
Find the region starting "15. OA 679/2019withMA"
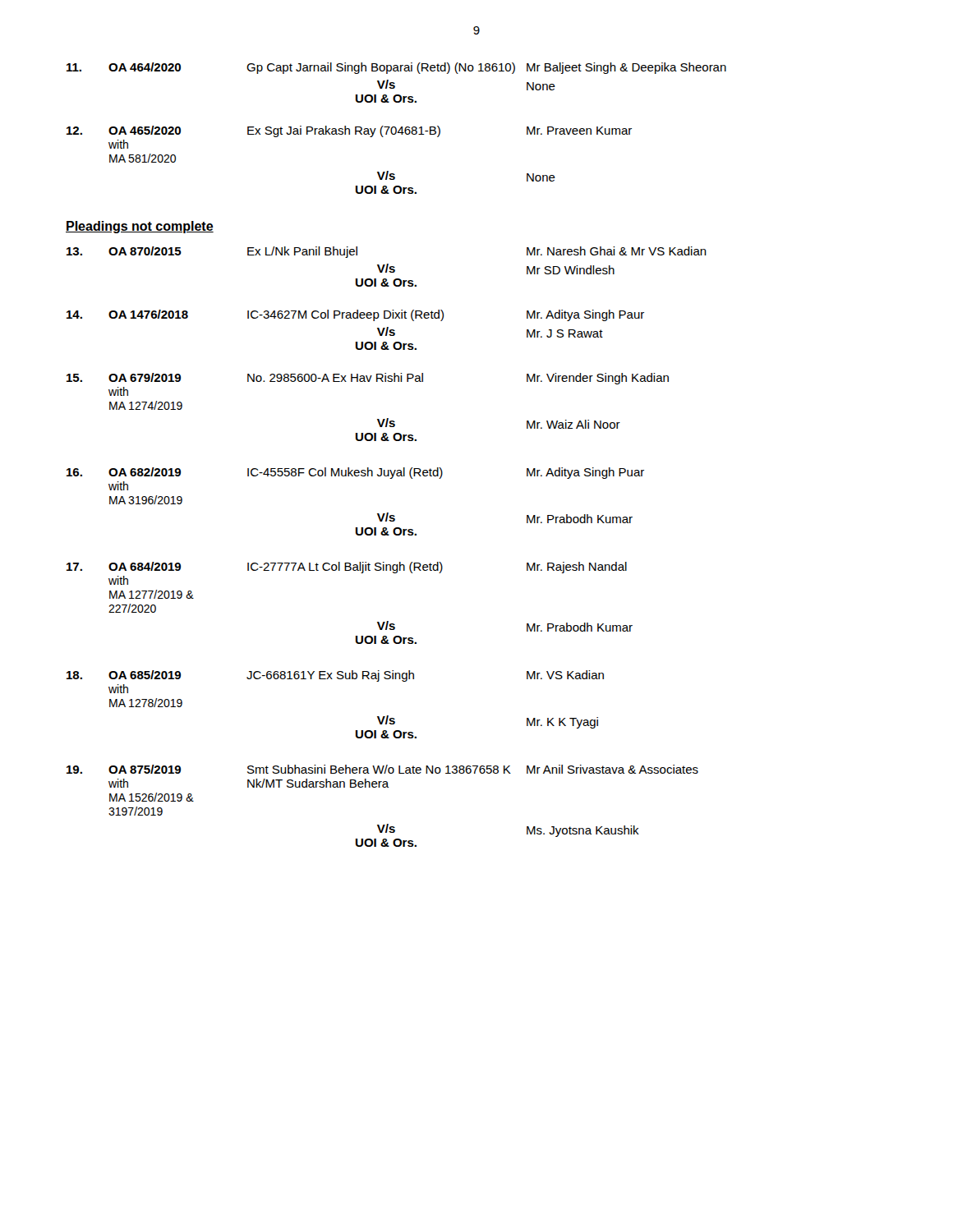[368, 379]
